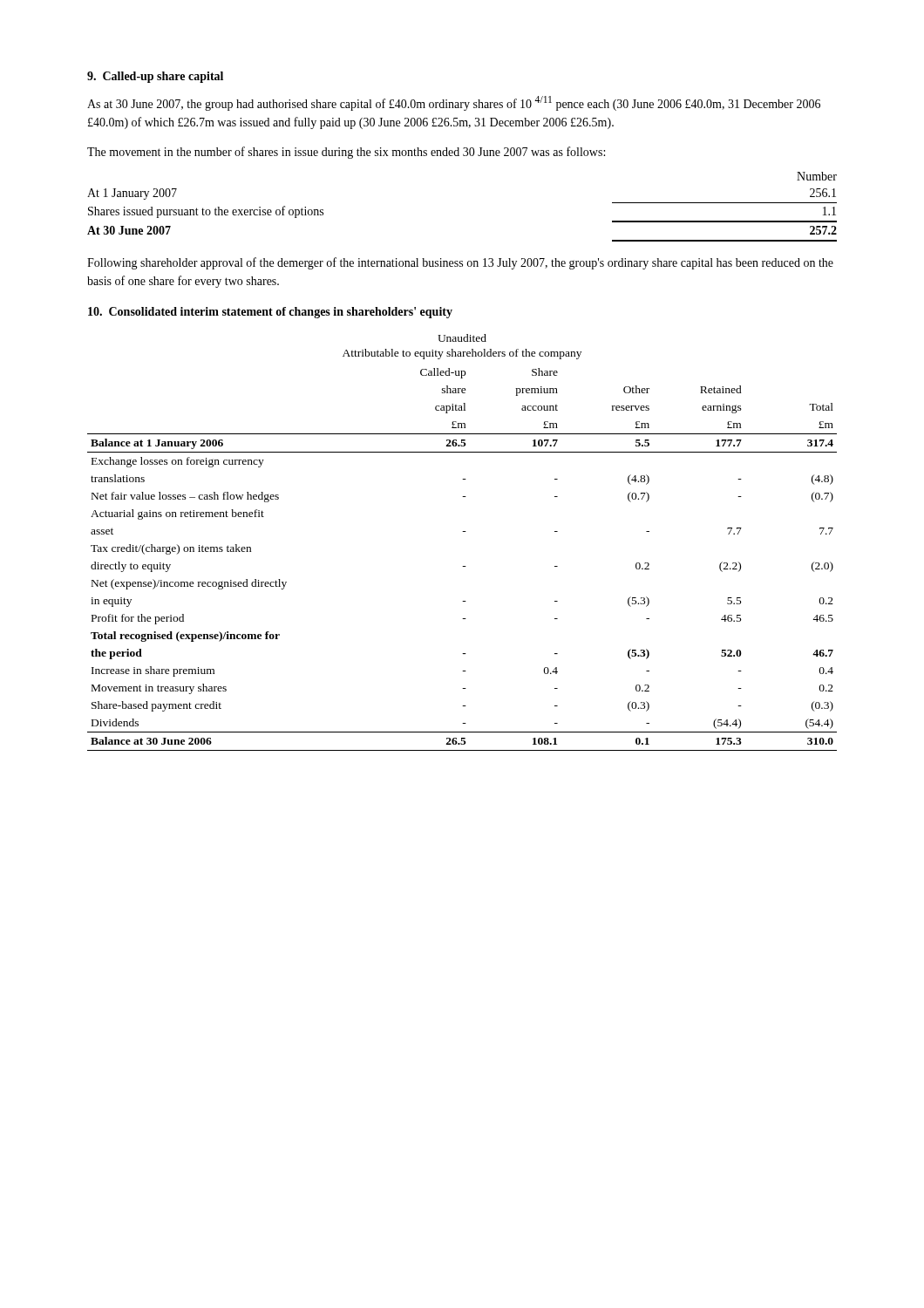This screenshot has width=924, height=1308.
Task: Select the table that reads "At 1 January 2007"
Action: (x=462, y=205)
